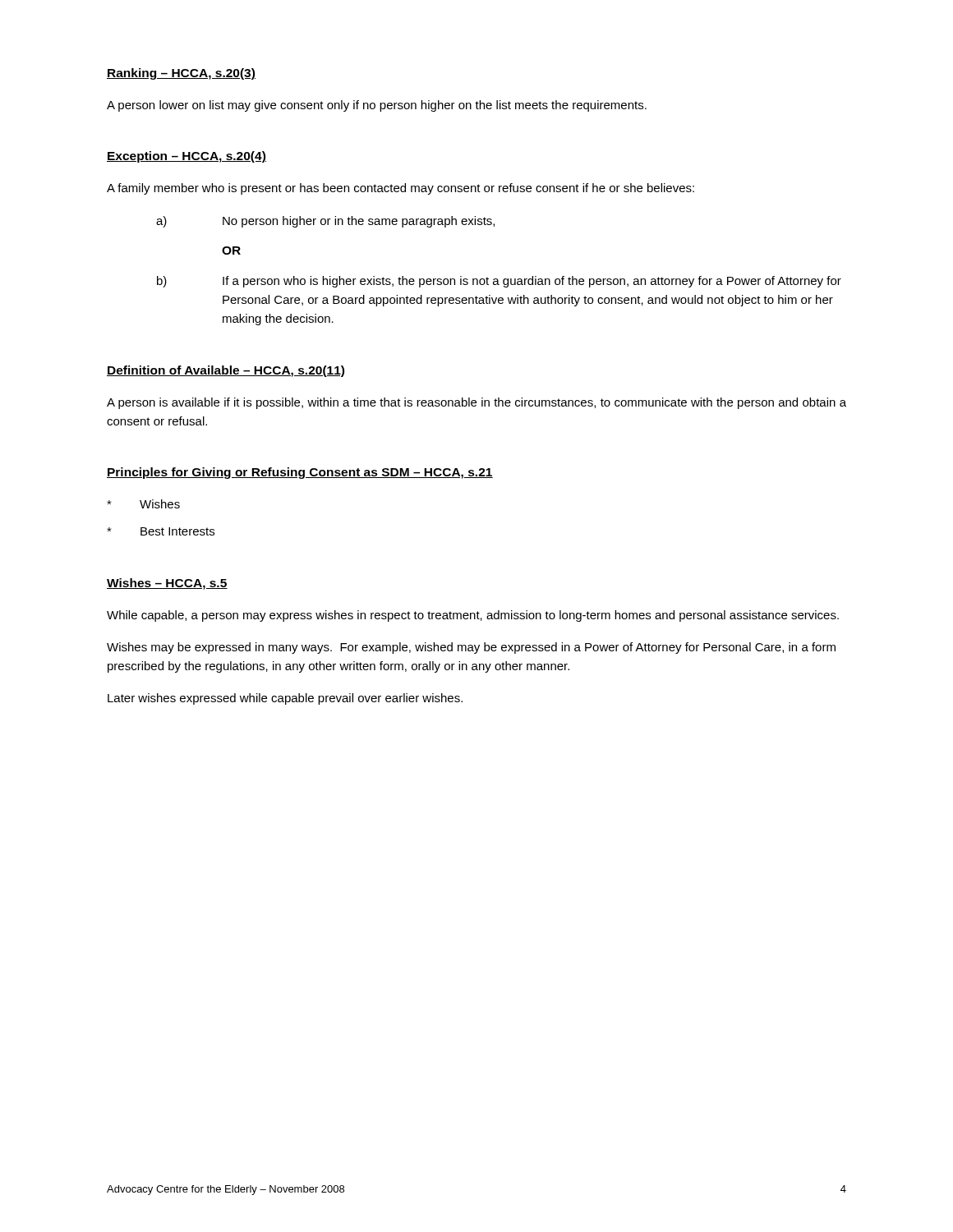Screen dimensions: 1232x953
Task: Point to "Ranking – HCCA, s.20(3)"
Action: coord(181,73)
